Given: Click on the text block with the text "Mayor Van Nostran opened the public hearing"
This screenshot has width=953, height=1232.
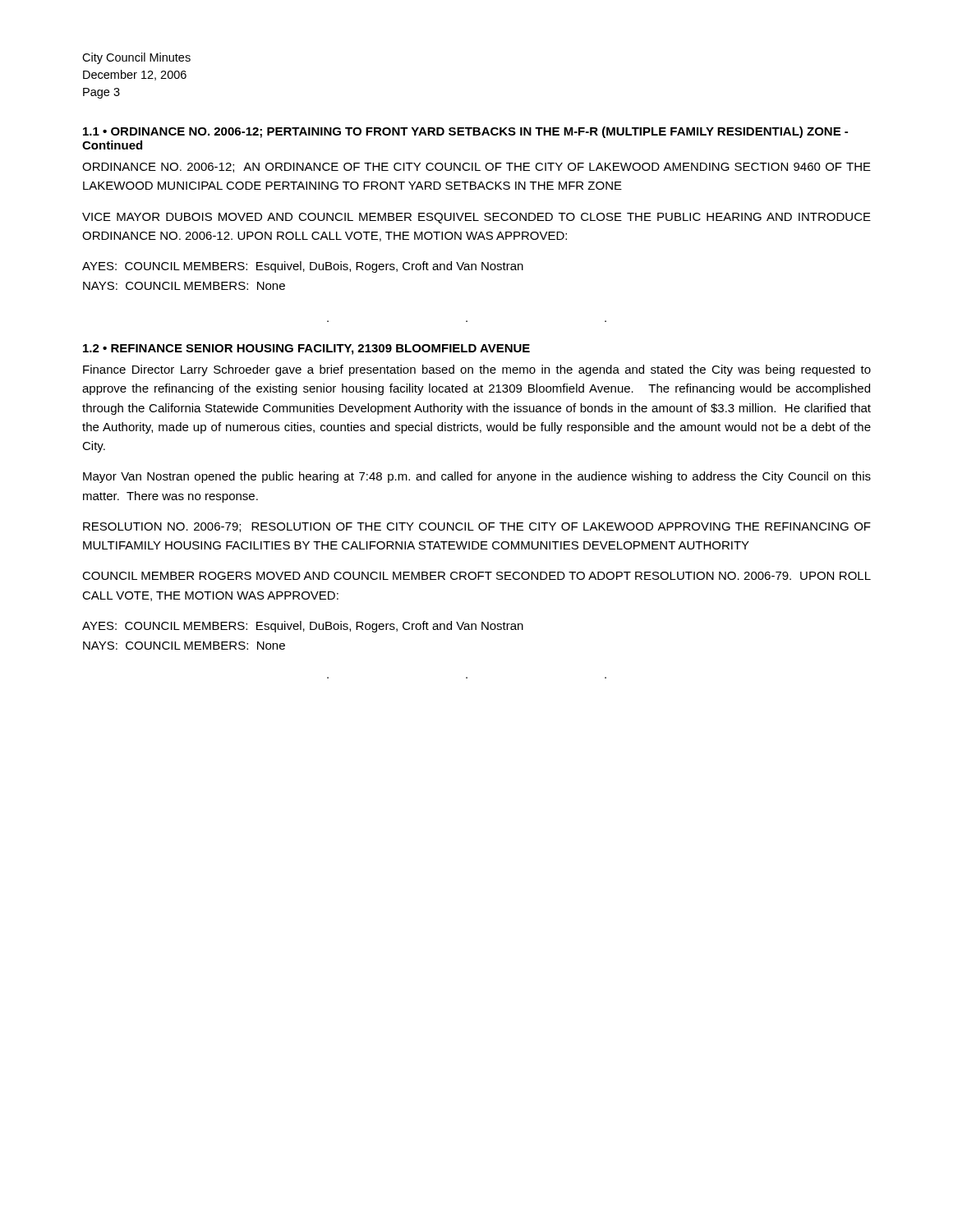Looking at the screenshot, I should (476, 486).
